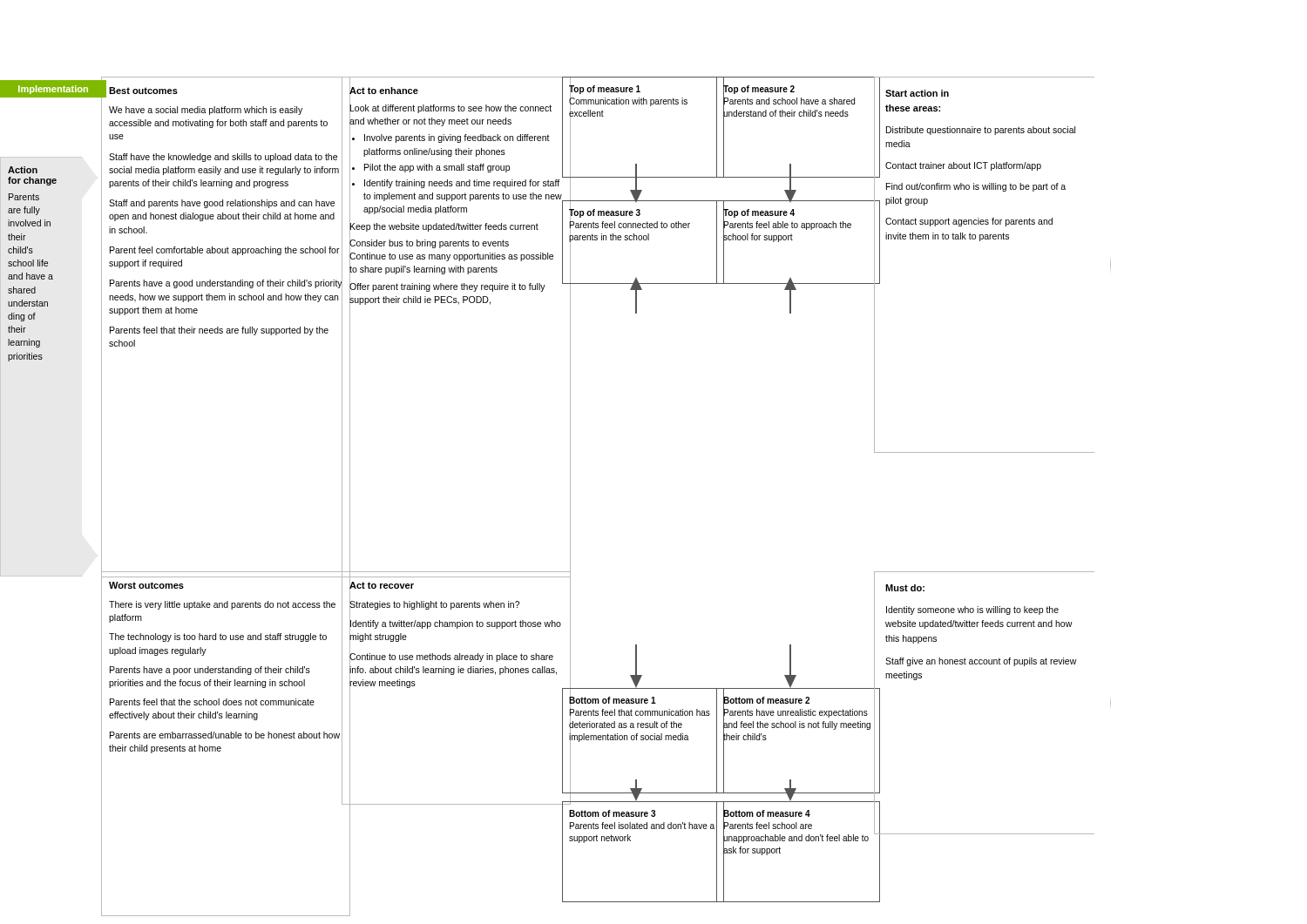The height and width of the screenshot is (924, 1307).
Task: Locate the block starting "Best outcomes We"
Action: tap(226, 217)
